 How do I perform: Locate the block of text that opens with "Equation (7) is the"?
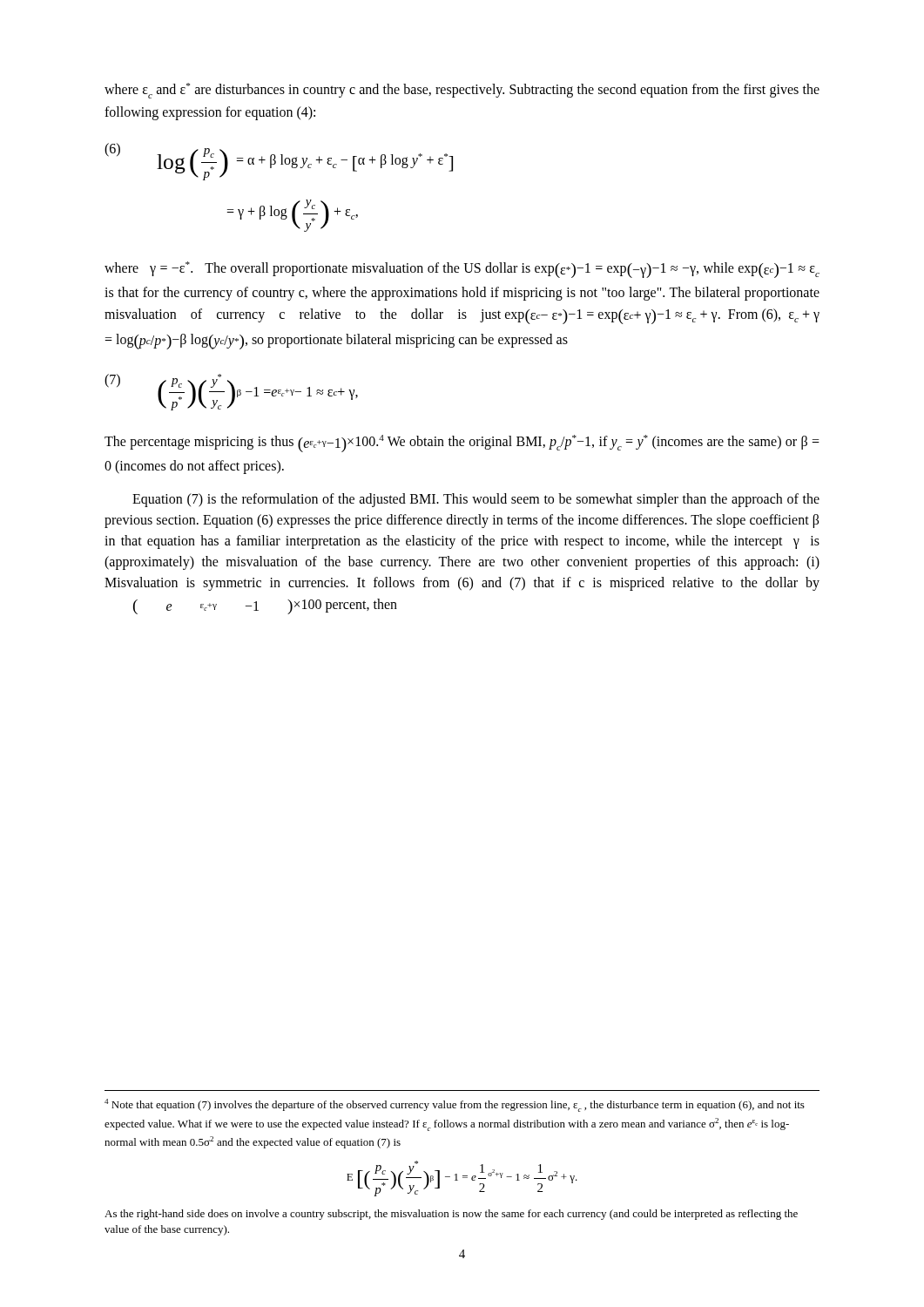point(462,555)
